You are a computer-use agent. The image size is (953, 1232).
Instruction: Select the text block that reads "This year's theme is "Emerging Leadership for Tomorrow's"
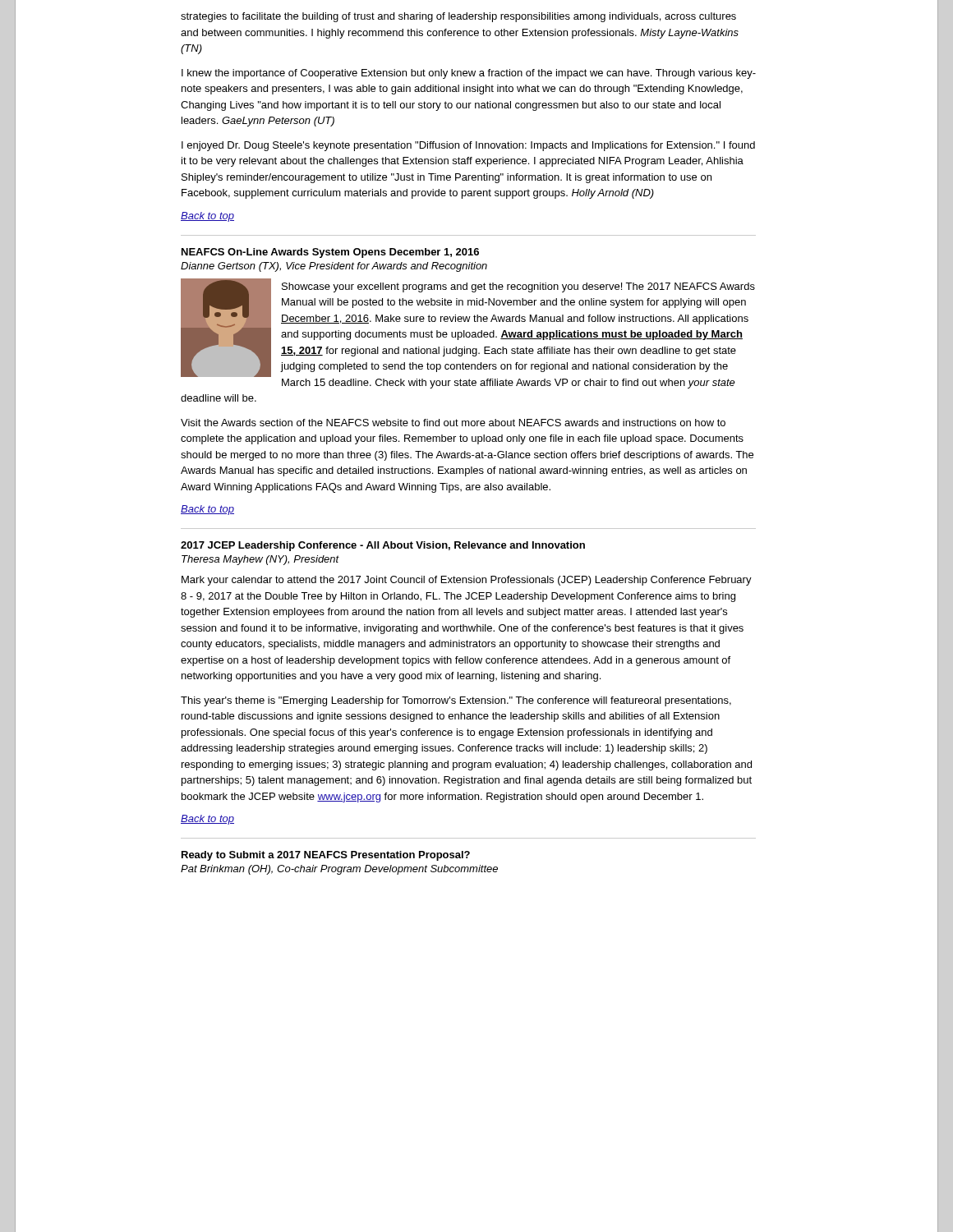tap(467, 748)
